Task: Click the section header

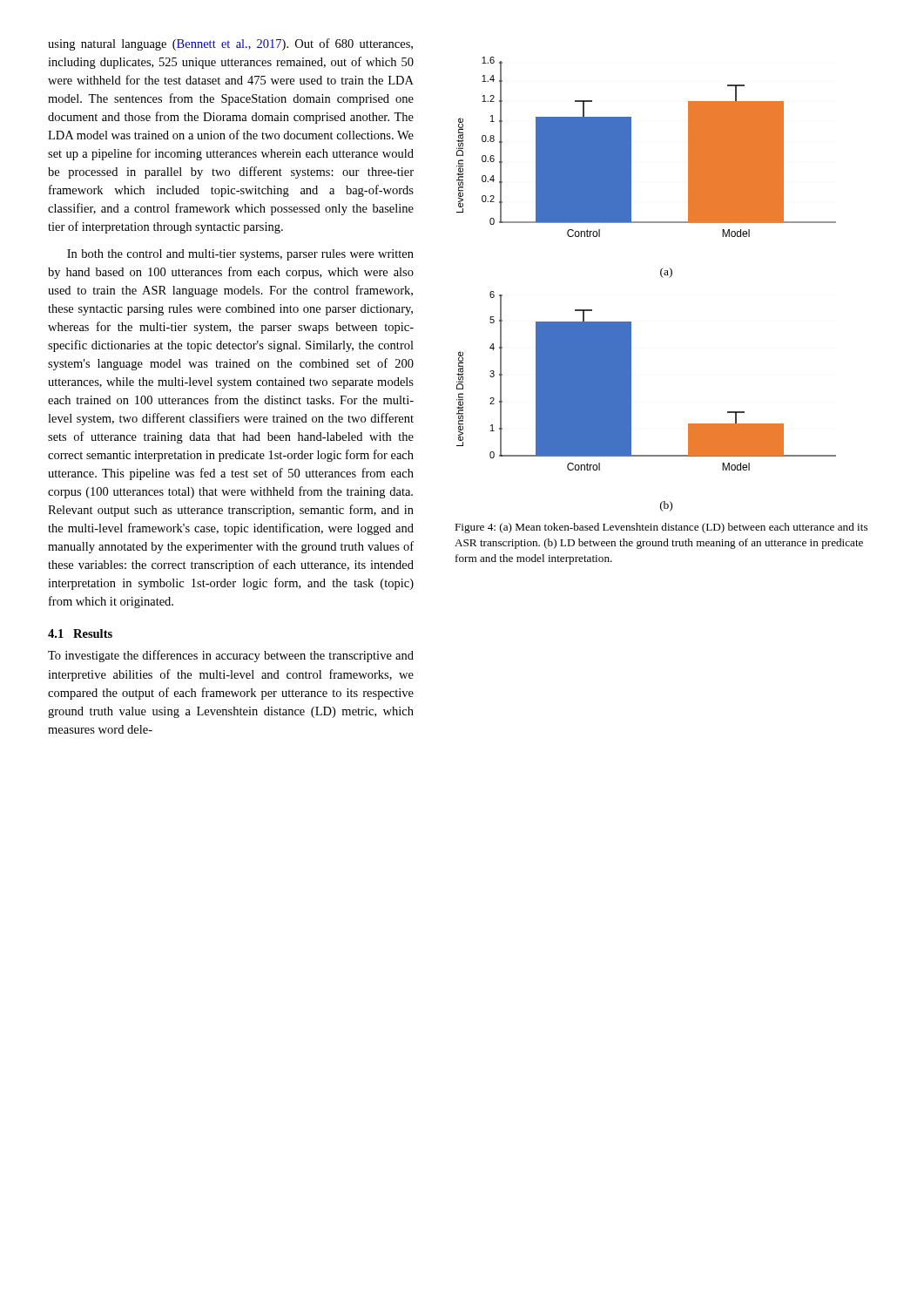Action: [80, 634]
